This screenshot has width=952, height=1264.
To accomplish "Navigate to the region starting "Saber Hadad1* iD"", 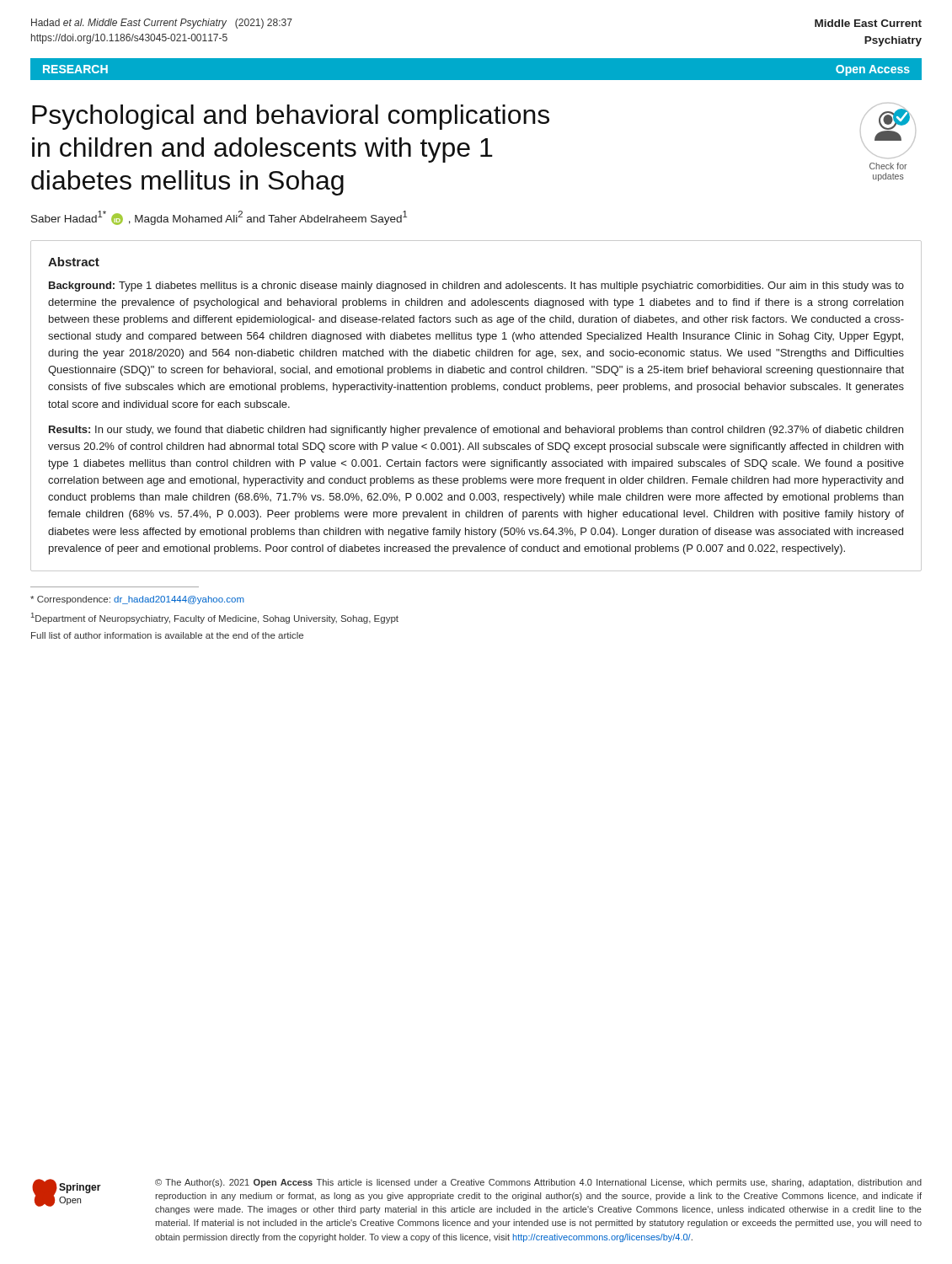I will click(219, 217).
